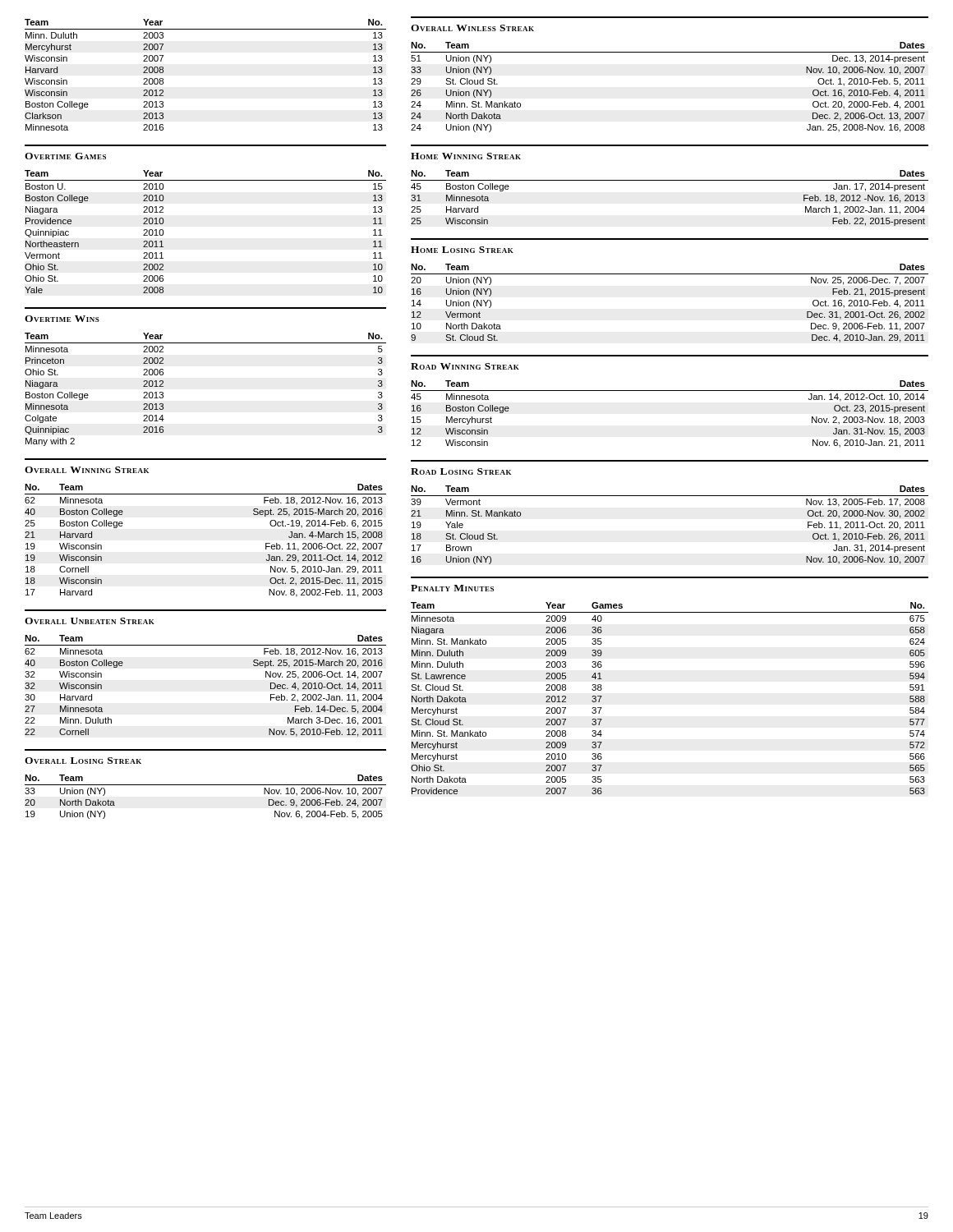
Task: Find the text block starting "Overall Losing Streak"
Action: click(x=83, y=760)
